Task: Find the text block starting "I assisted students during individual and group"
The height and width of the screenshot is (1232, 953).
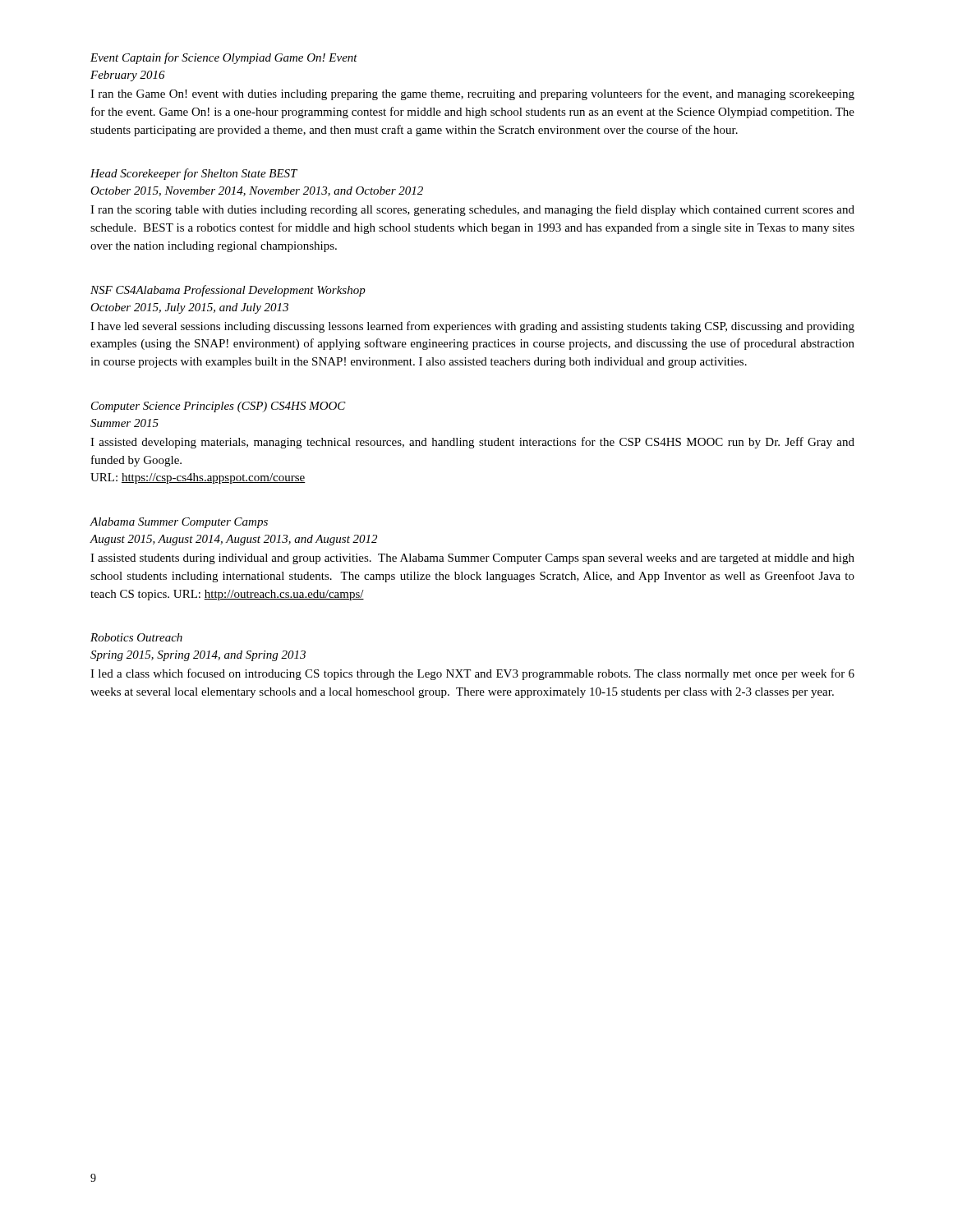Action: pos(472,576)
